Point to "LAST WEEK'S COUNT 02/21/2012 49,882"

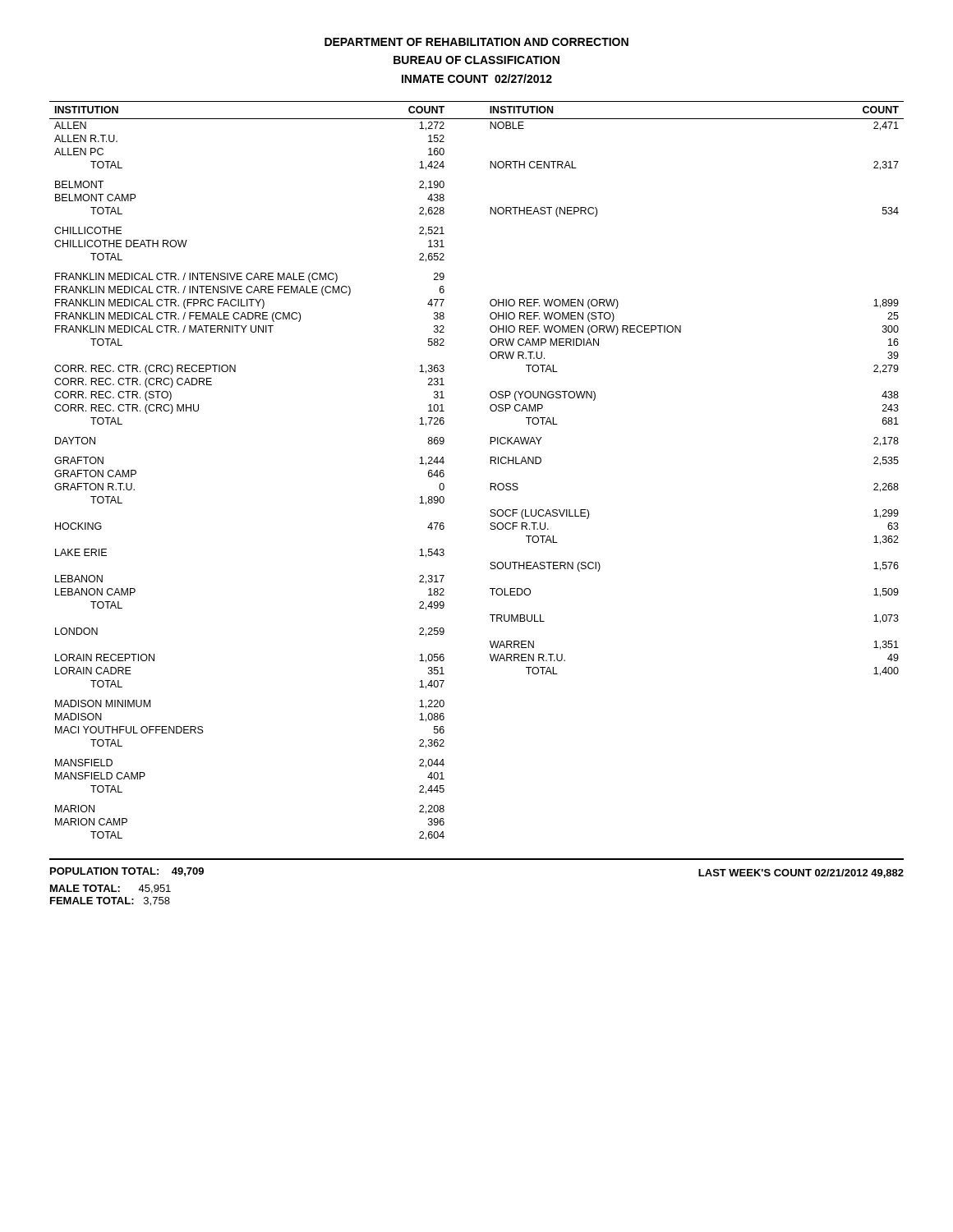point(801,873)
